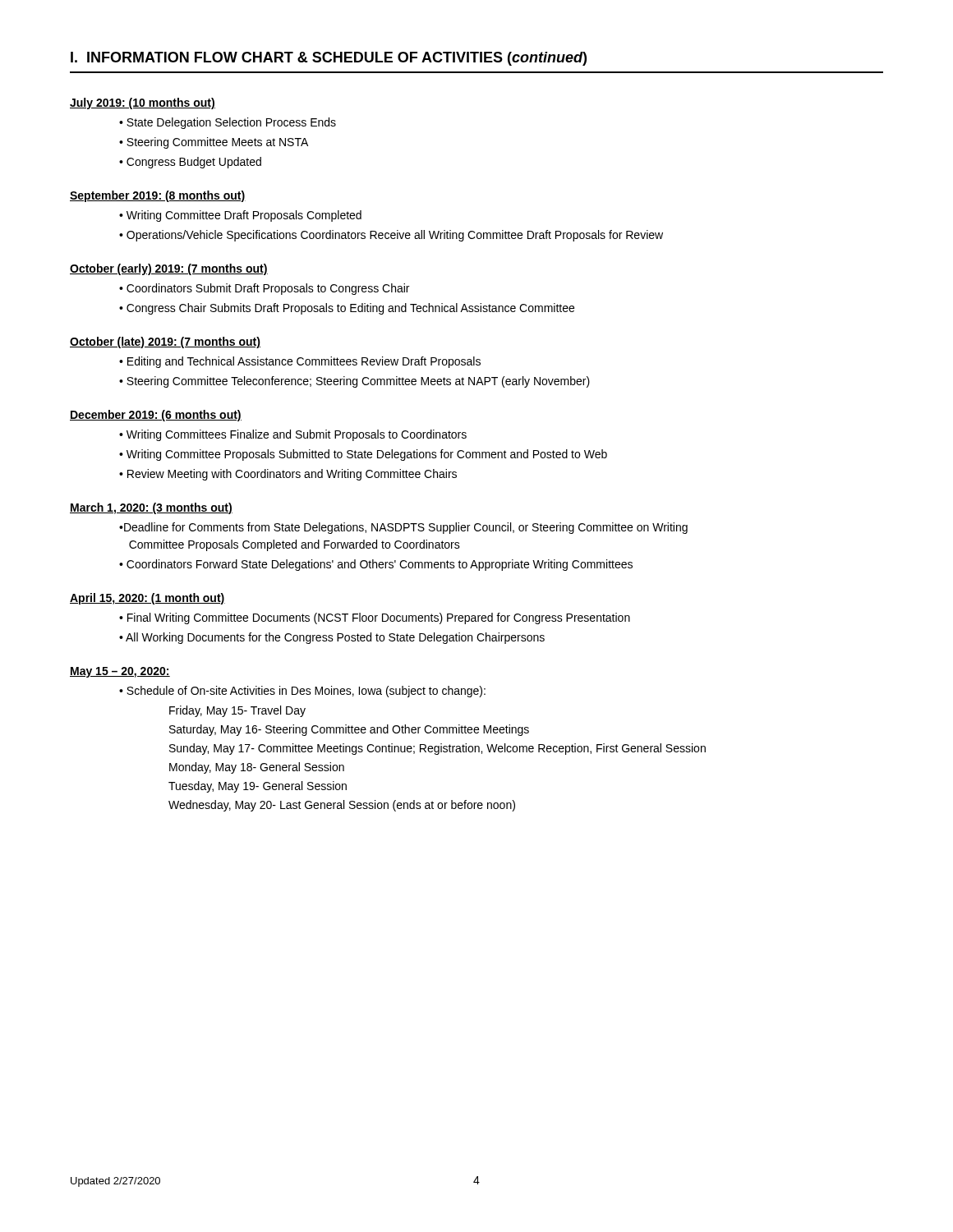Navigate to the element starting "•Deadline for Comments from State Delegations,"

pyautogui.click(x=404, y=536)
